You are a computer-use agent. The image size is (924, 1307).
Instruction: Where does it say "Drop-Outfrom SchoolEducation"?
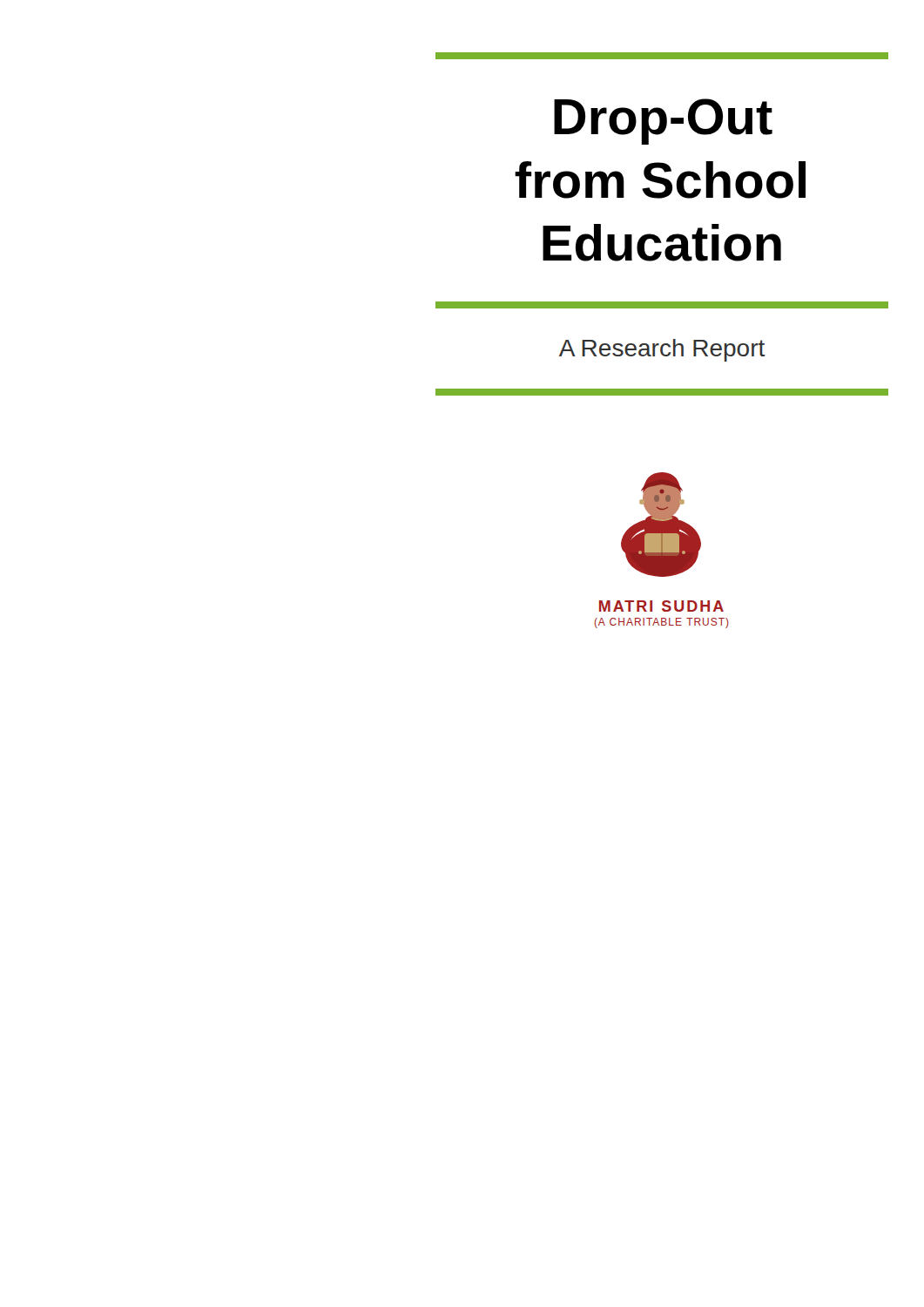click(662, 180)
